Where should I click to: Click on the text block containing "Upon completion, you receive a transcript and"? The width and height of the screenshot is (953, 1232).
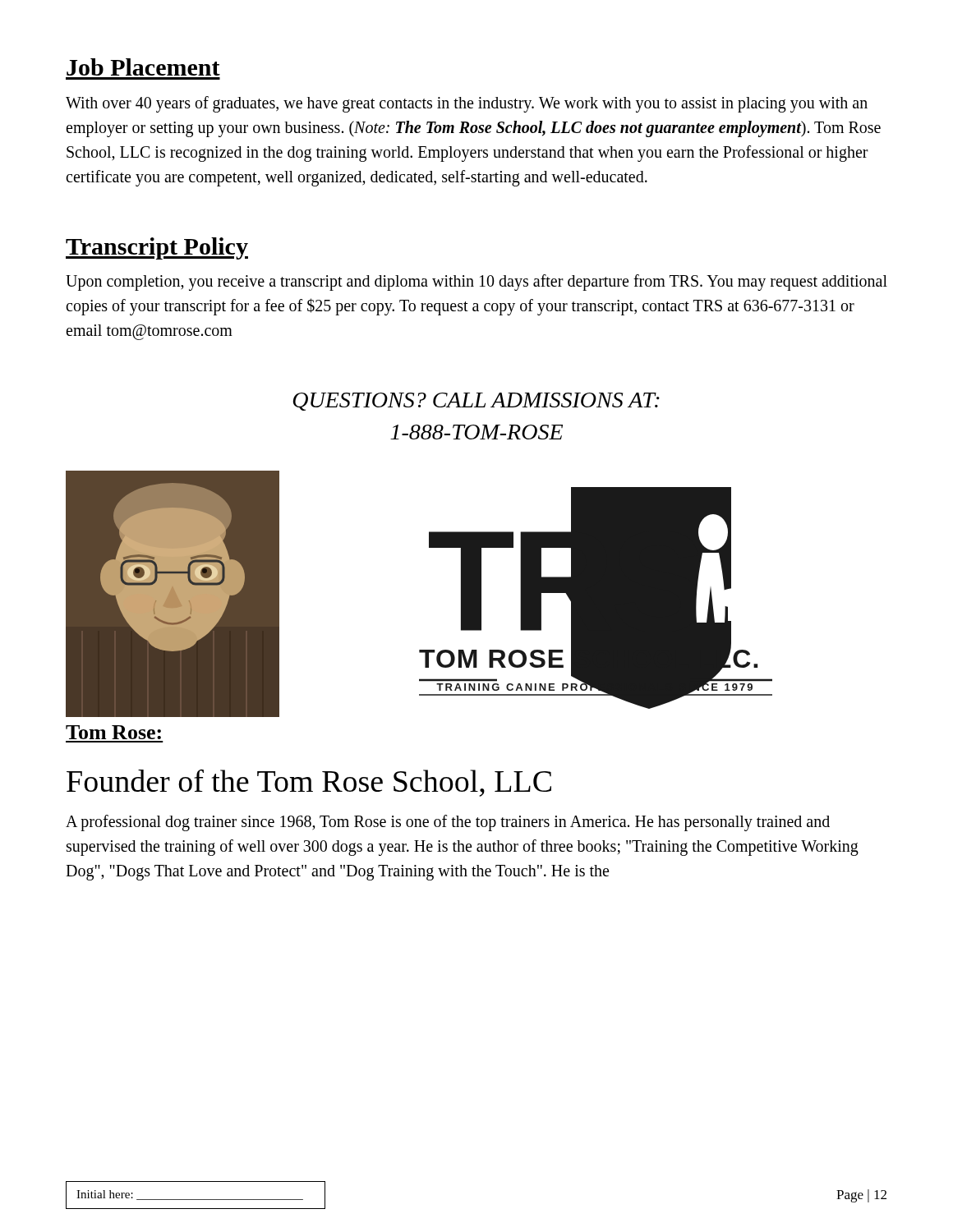[476, 306]
